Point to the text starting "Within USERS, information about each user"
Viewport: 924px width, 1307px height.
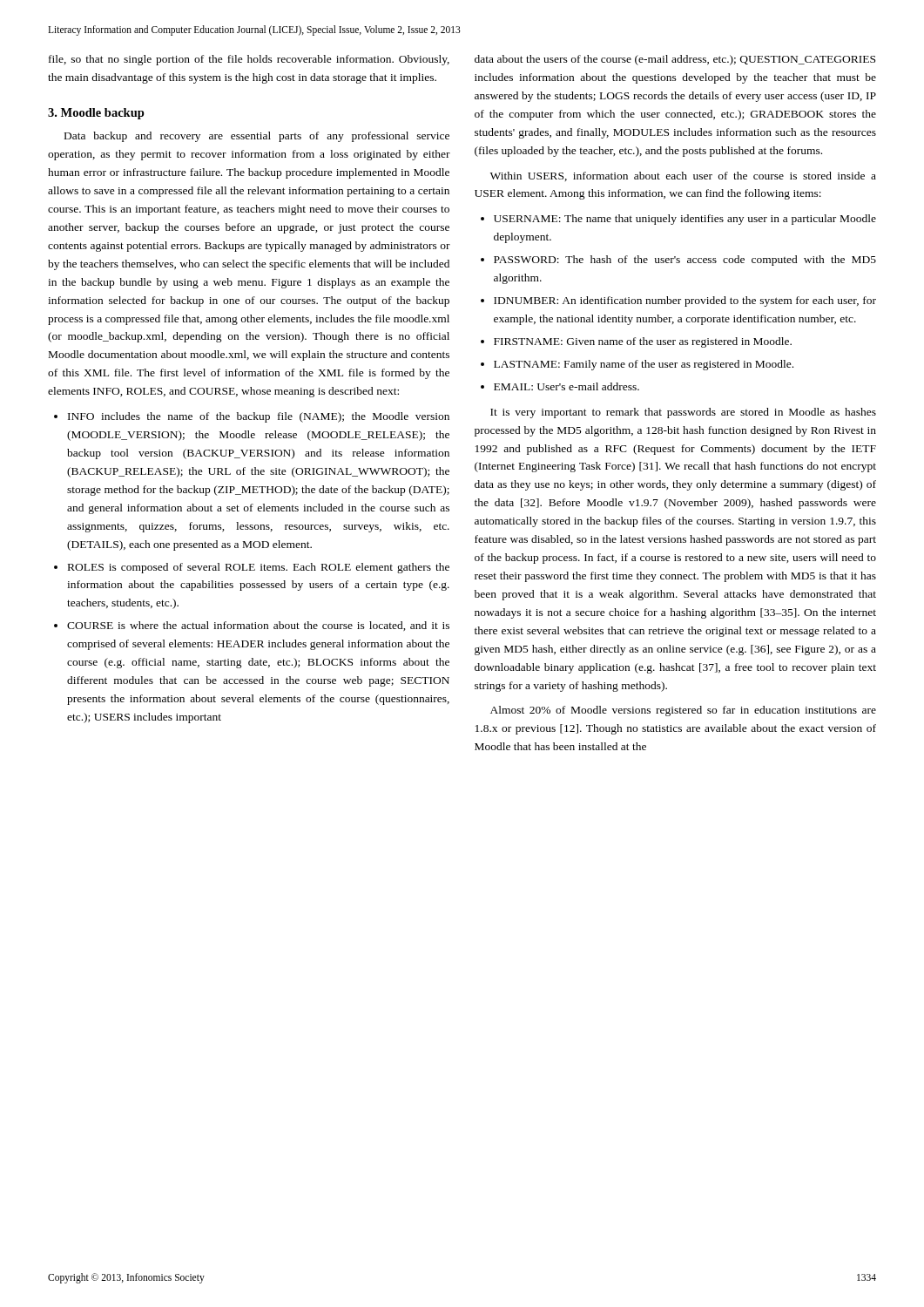click(x=675, y=185)
